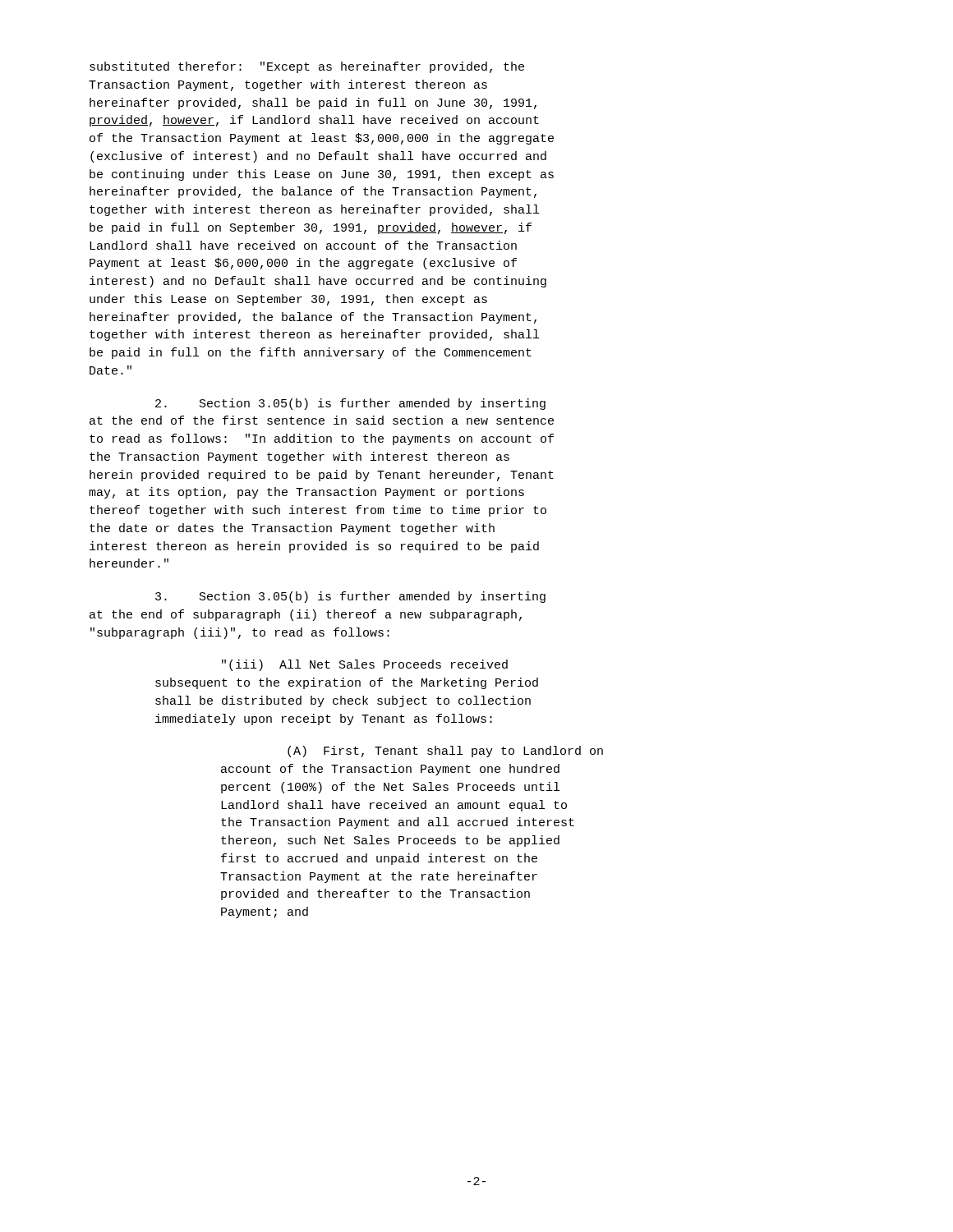Viewport: 953px width, 1232px height.
Task: Locate the passage starting ""(iii) All Net Sales Proceeds received"
Action: pyautogui.click(x=521, y=693)
